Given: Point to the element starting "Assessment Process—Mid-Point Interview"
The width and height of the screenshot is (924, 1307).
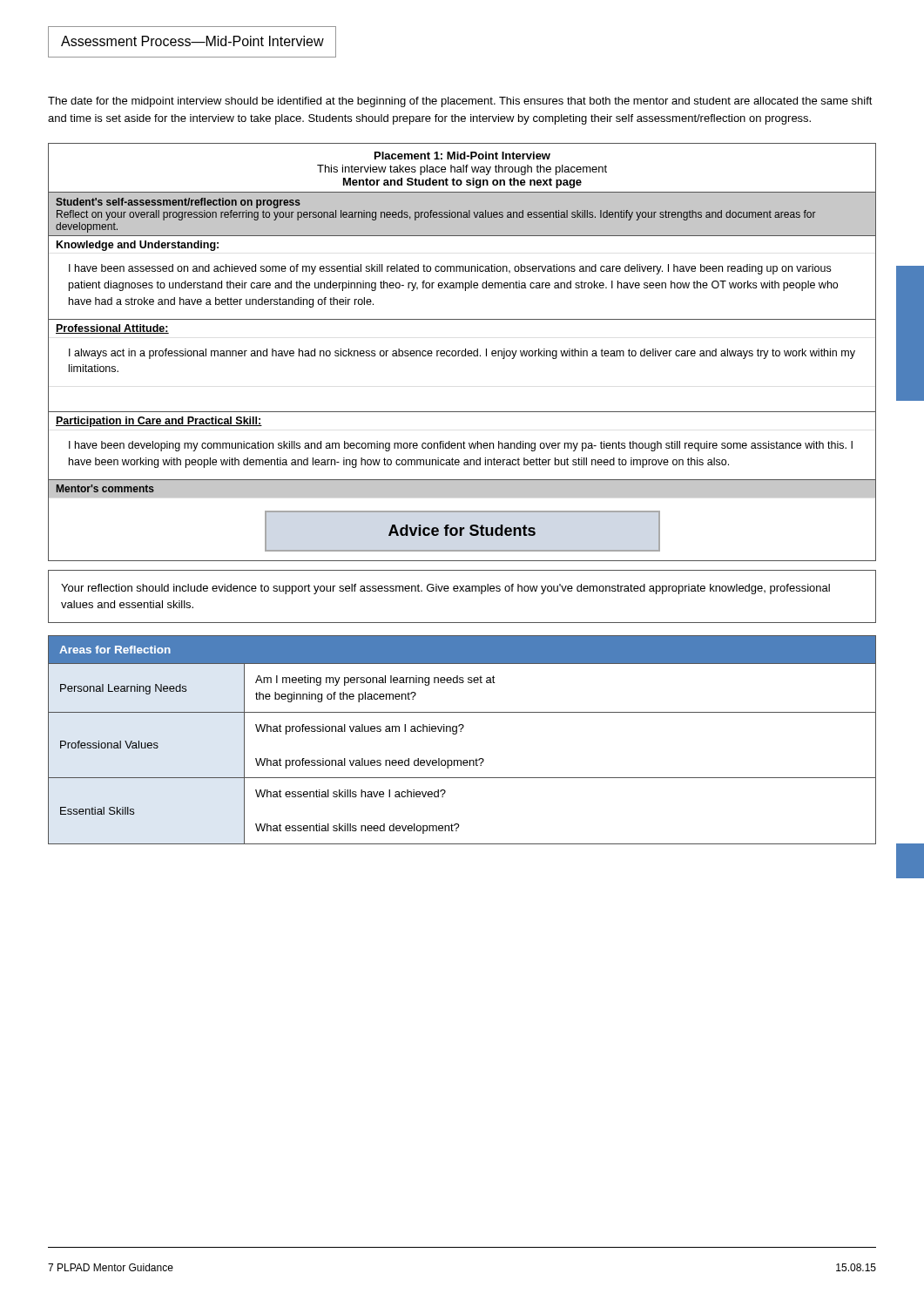Looking at the screenshot, I should coord(192,42).
